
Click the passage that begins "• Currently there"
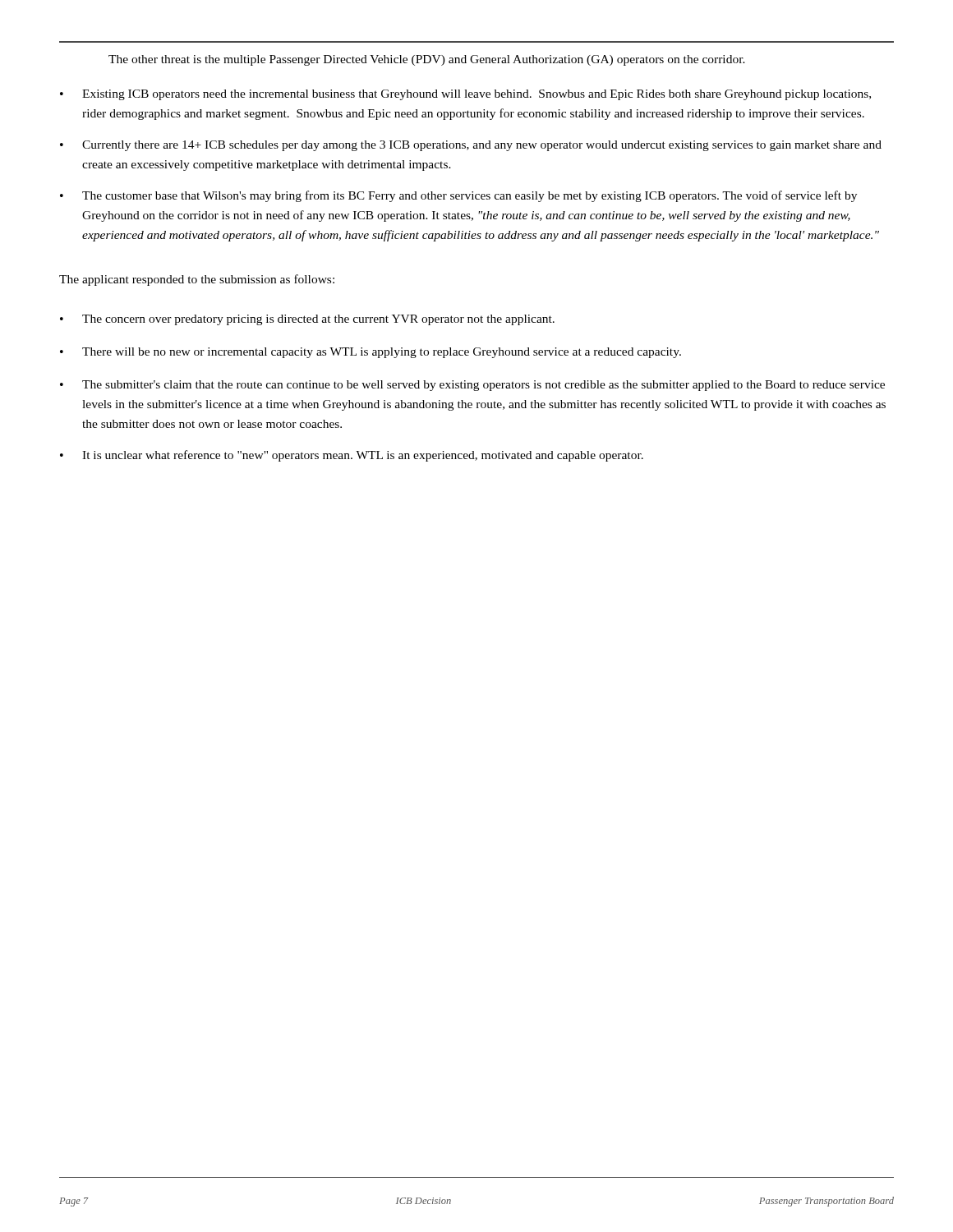[476, 154]
